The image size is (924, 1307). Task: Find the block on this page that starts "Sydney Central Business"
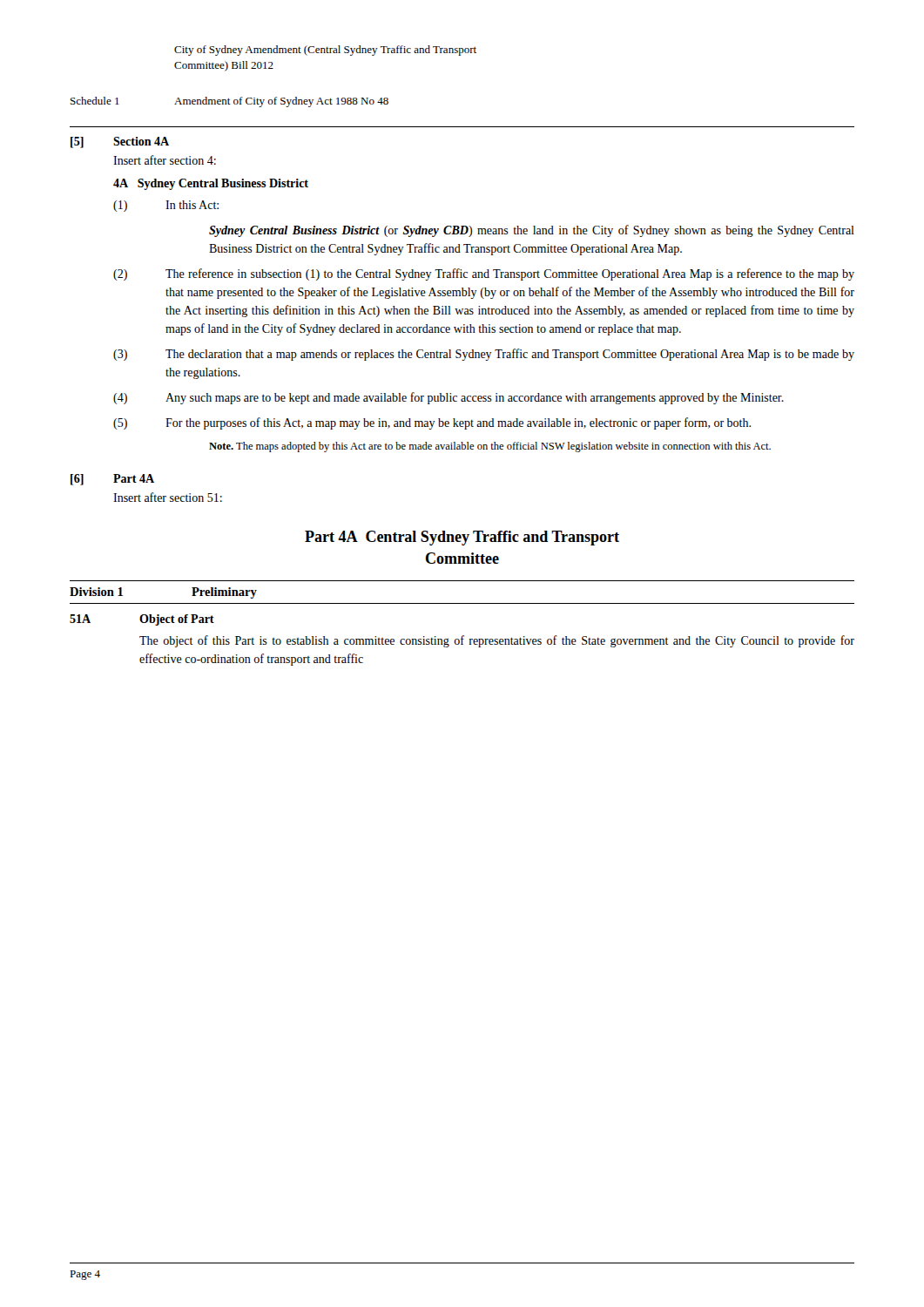[x=532, y=240]
